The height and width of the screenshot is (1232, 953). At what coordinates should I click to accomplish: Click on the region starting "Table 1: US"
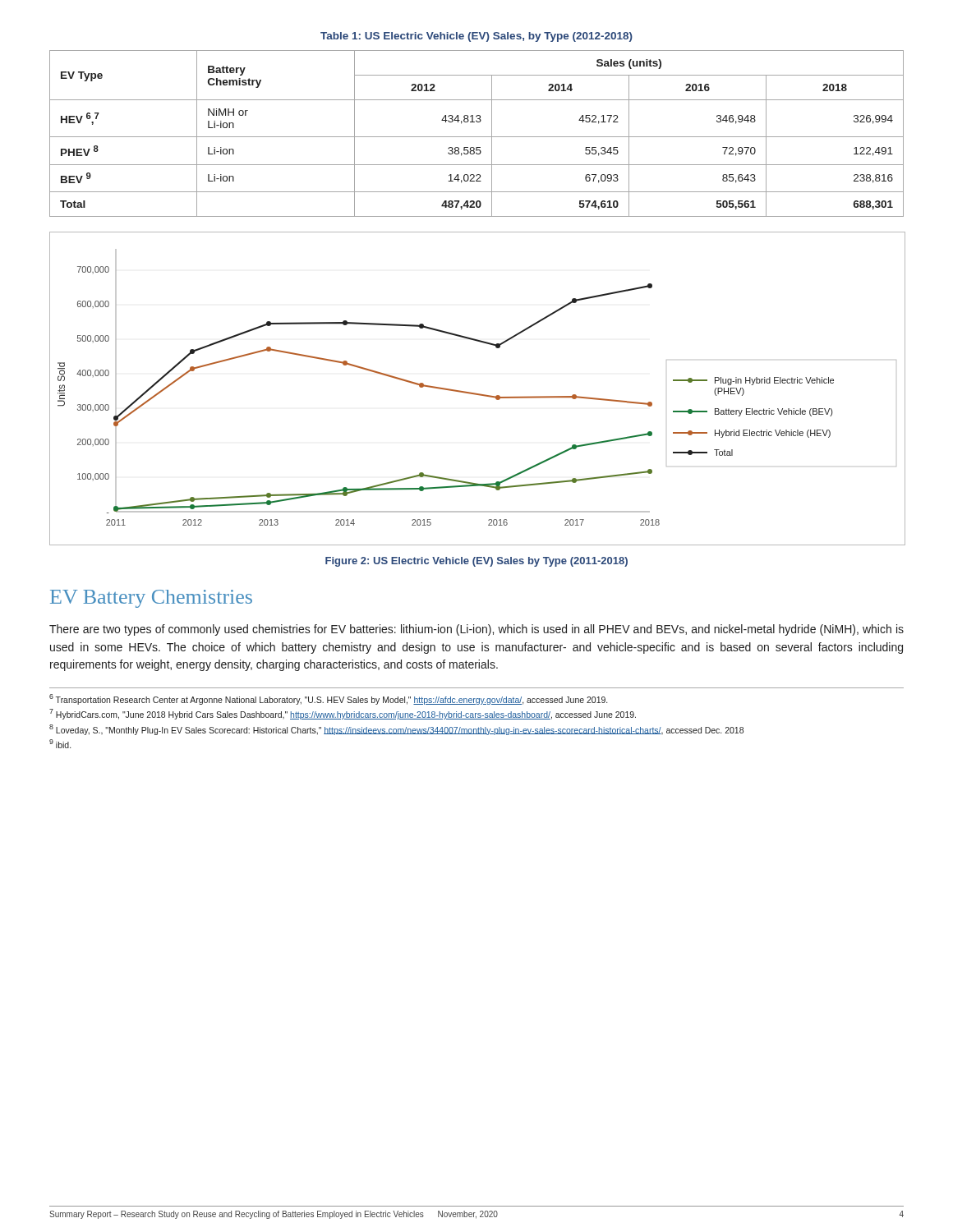476,36
